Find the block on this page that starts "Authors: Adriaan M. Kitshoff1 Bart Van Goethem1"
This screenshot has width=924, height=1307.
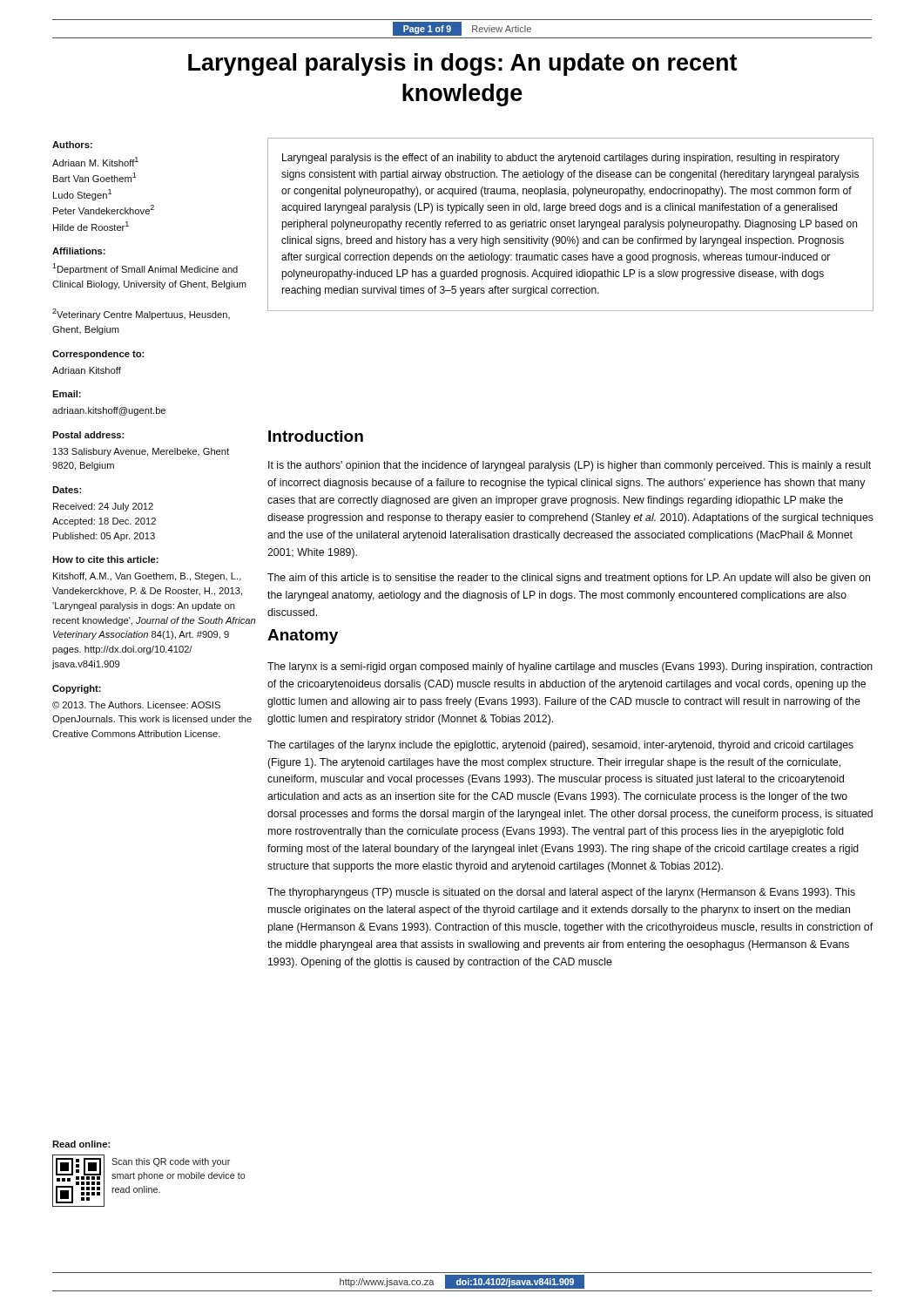point(154,440)
